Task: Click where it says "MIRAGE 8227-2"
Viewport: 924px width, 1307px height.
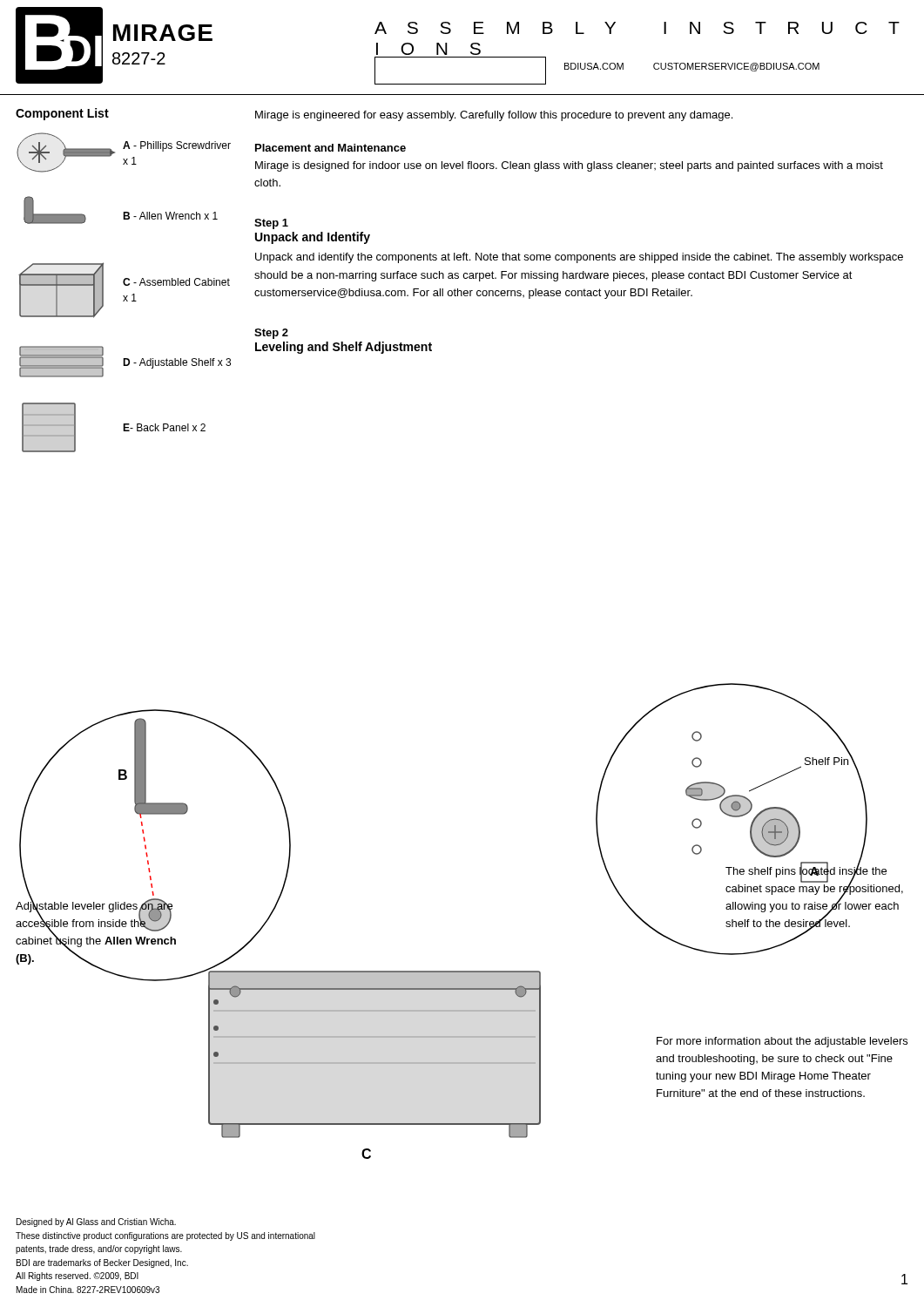Action: point(163,44)
